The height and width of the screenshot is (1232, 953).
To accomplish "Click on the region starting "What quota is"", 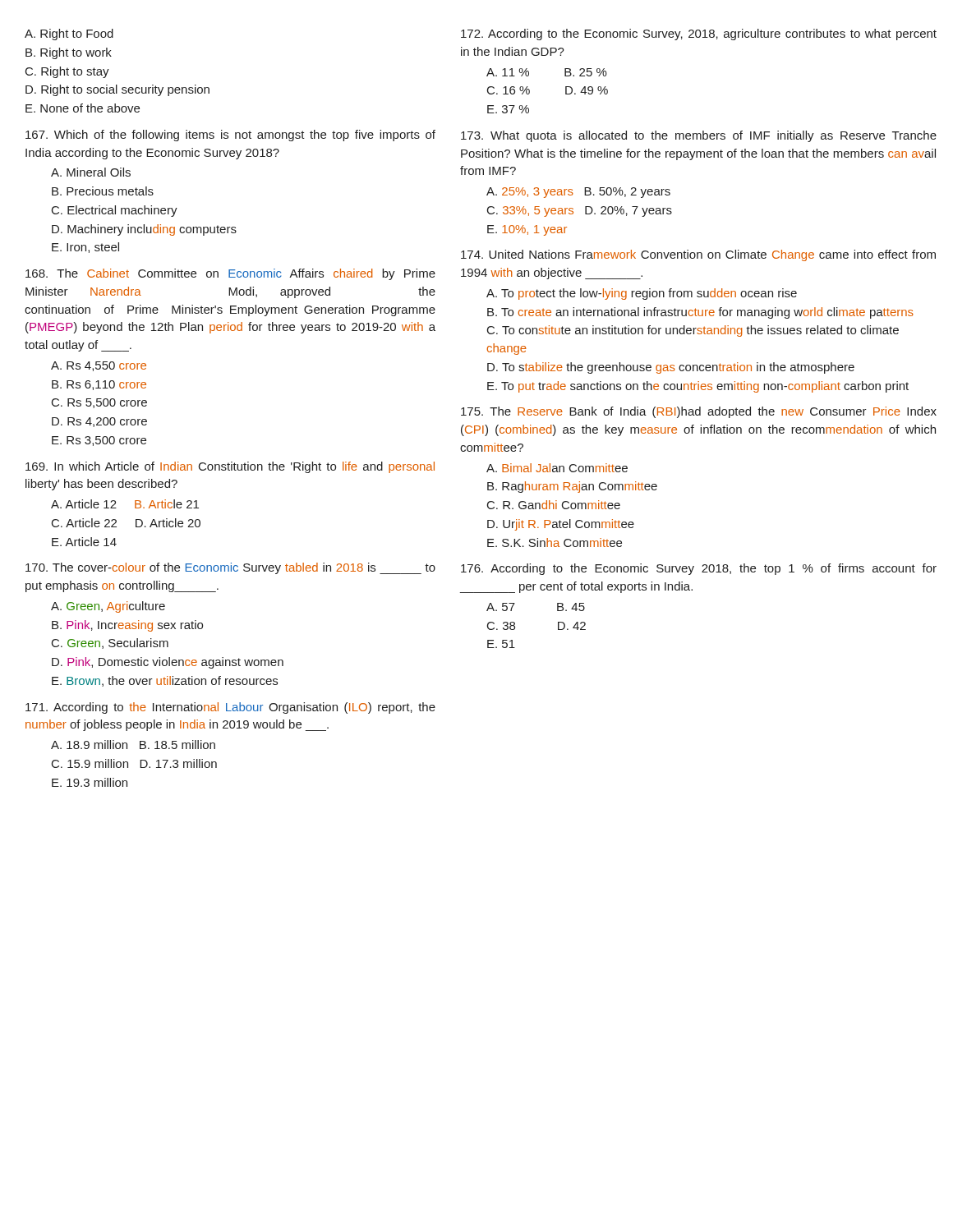I will [699, 136].
